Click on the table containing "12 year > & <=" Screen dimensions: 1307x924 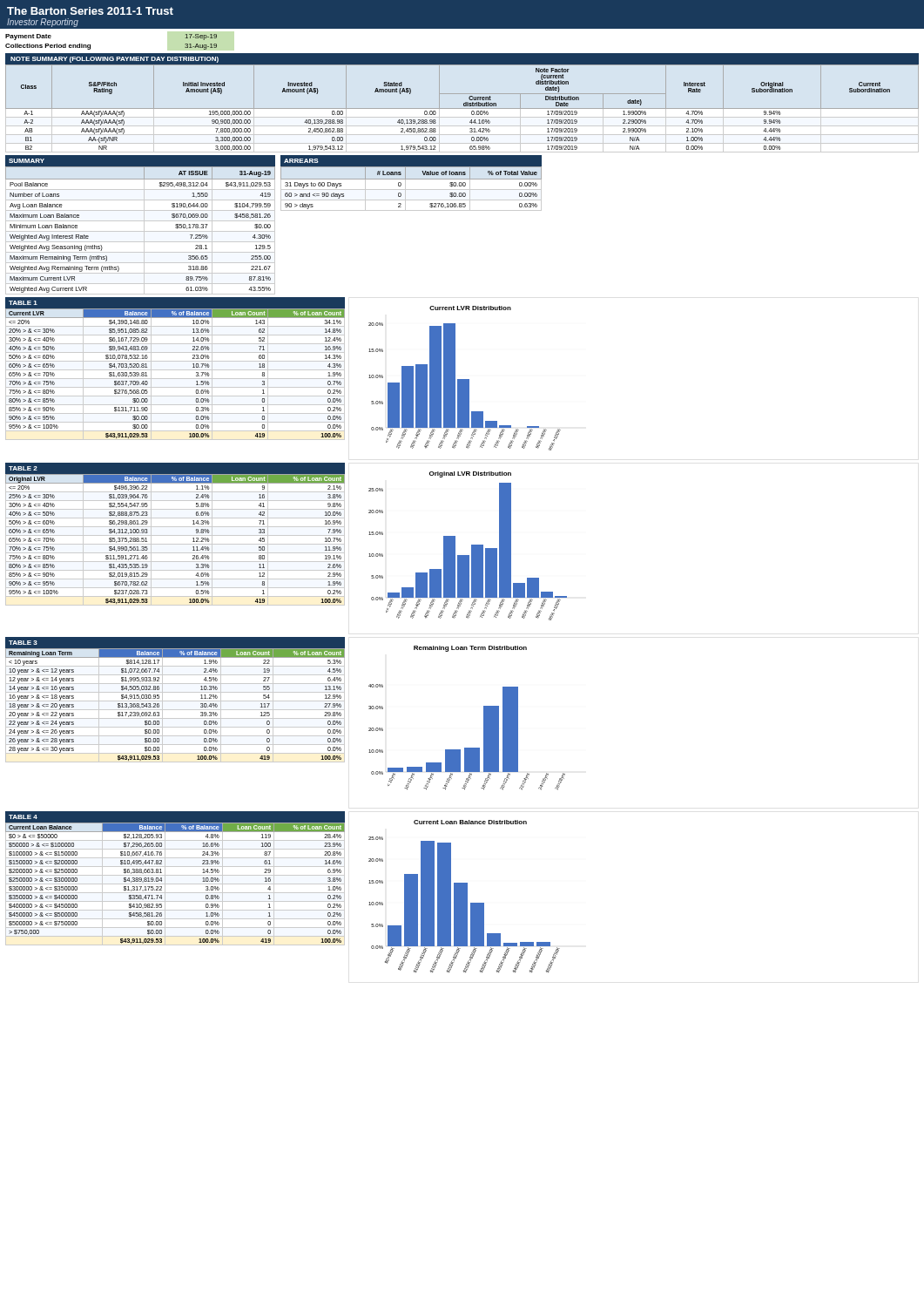click(x=175, y=705)
